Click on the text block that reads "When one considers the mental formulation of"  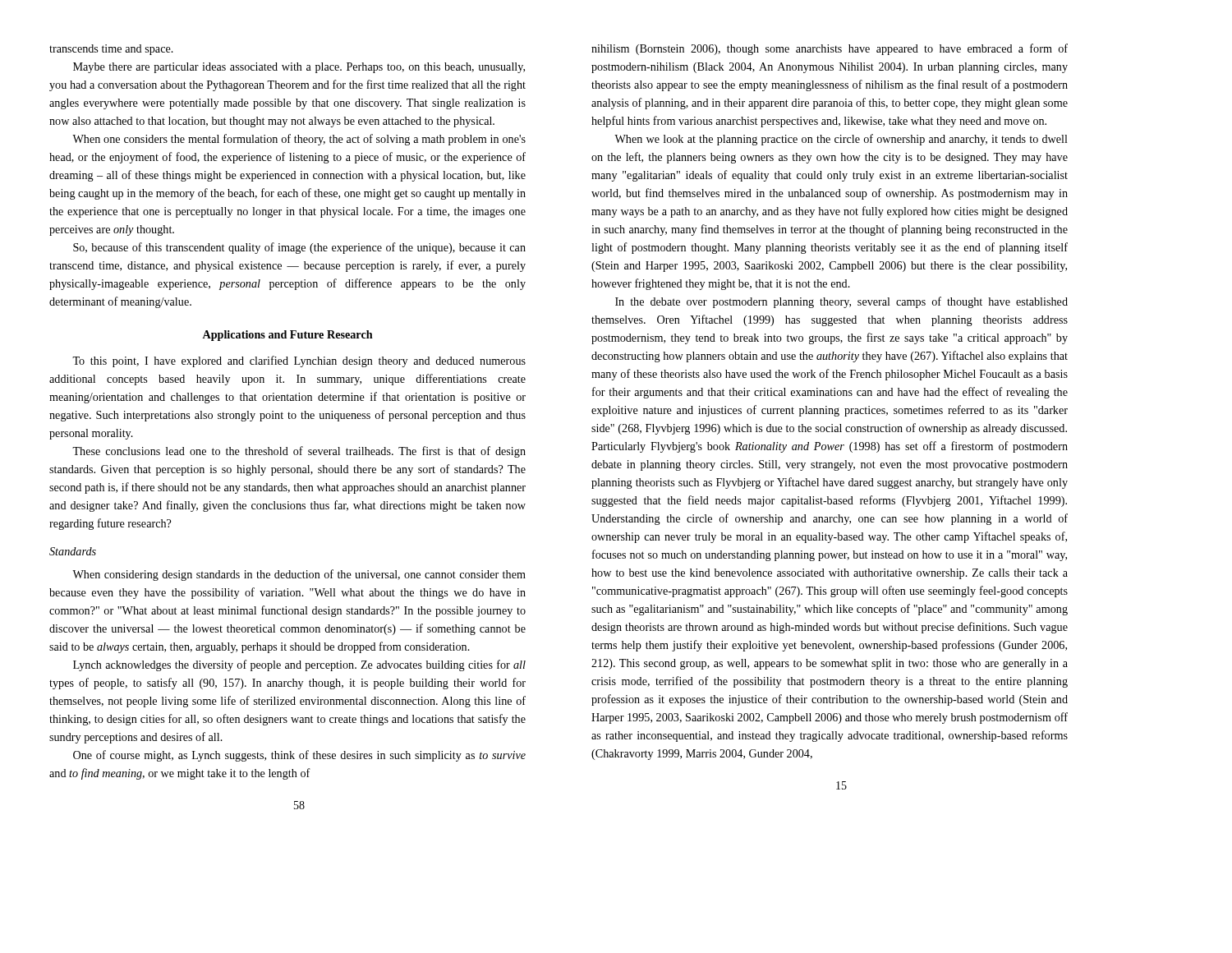coord(287,184)
